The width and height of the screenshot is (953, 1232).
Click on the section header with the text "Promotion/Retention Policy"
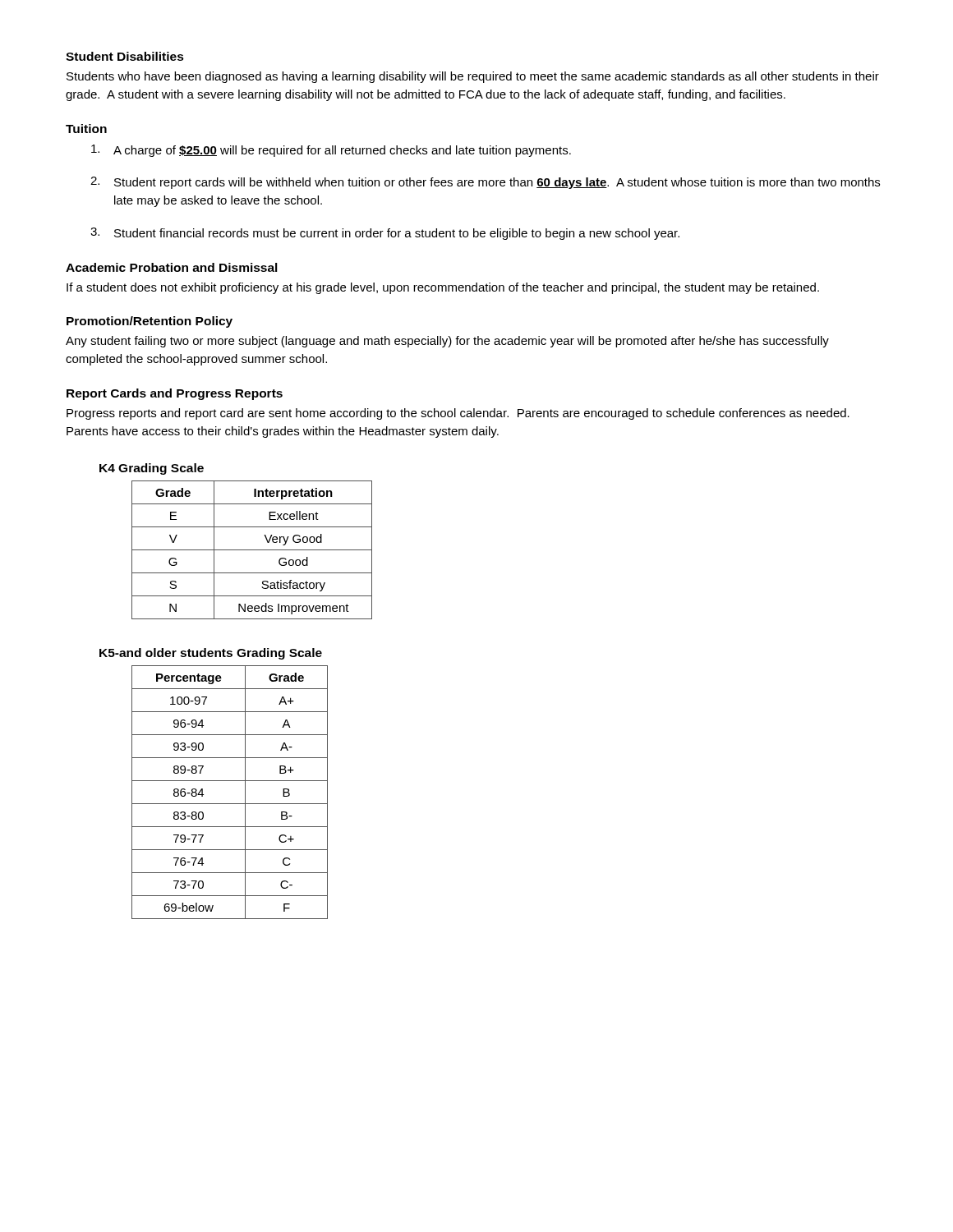(149, 321)
